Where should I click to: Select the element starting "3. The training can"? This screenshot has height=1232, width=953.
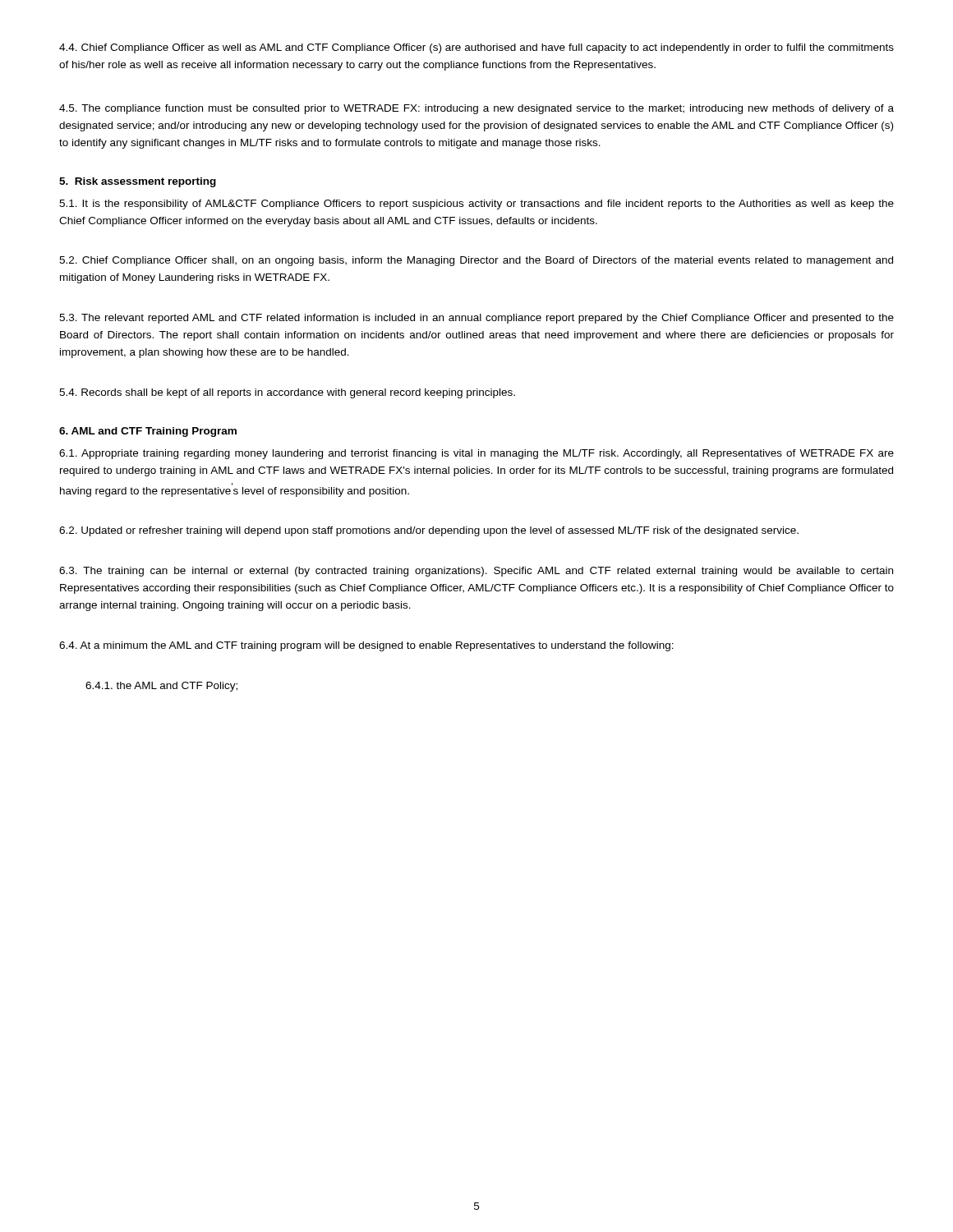tap(476, 588)
